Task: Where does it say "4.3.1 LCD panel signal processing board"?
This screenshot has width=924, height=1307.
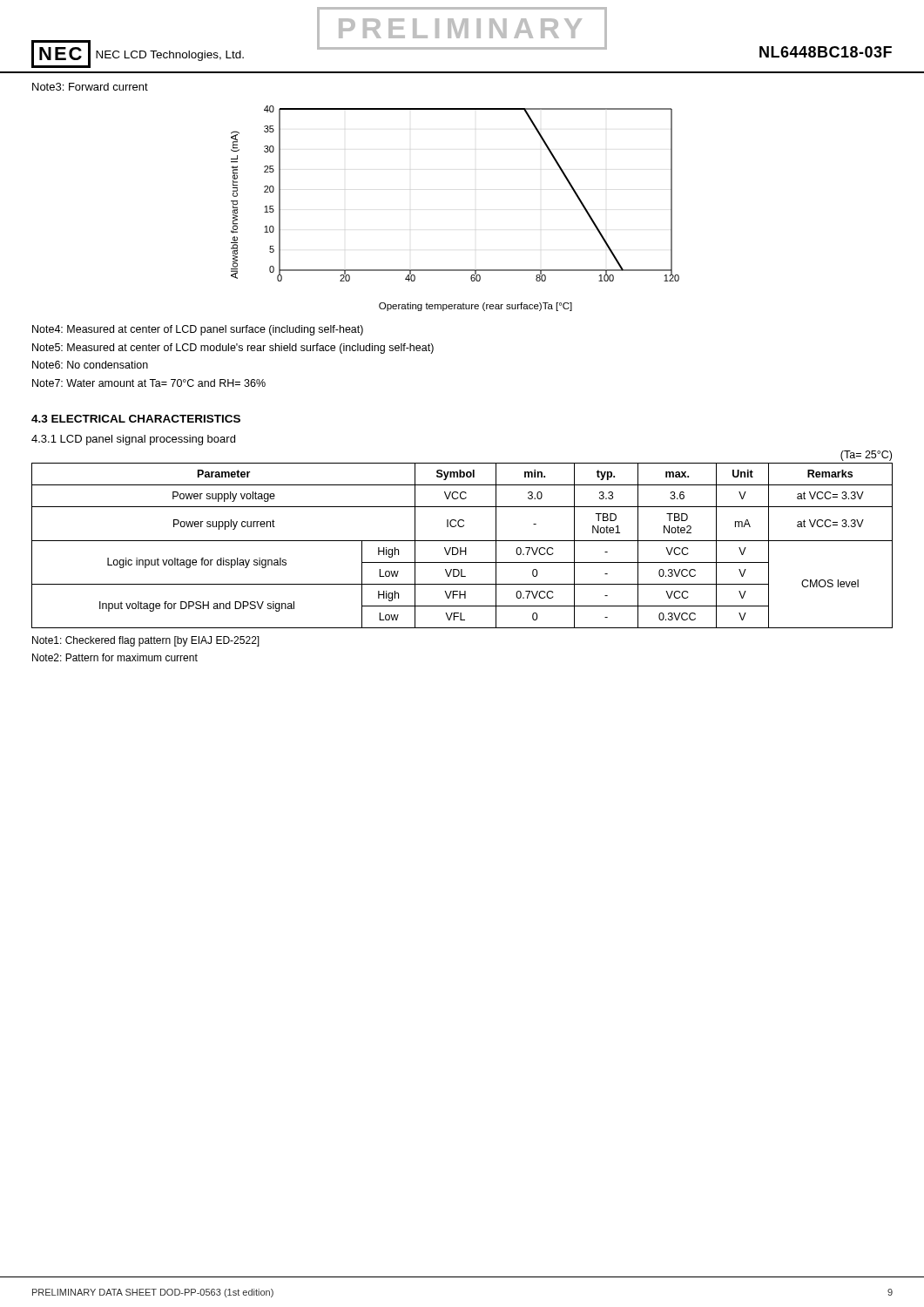Action: point(134,438)
